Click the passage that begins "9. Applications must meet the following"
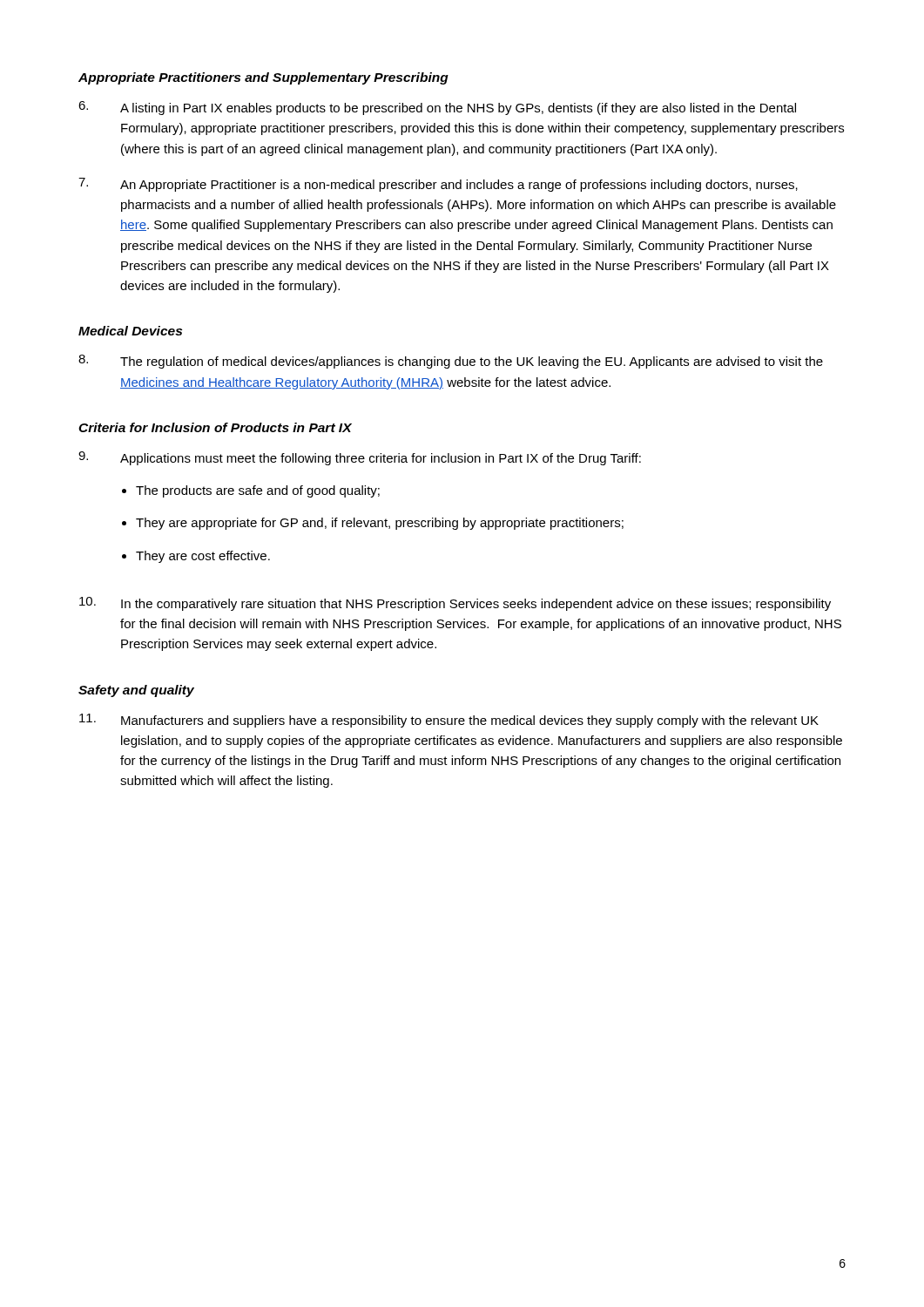Image resolution: width=924 pixels, height=1307 pixels. tap(462, 513)
